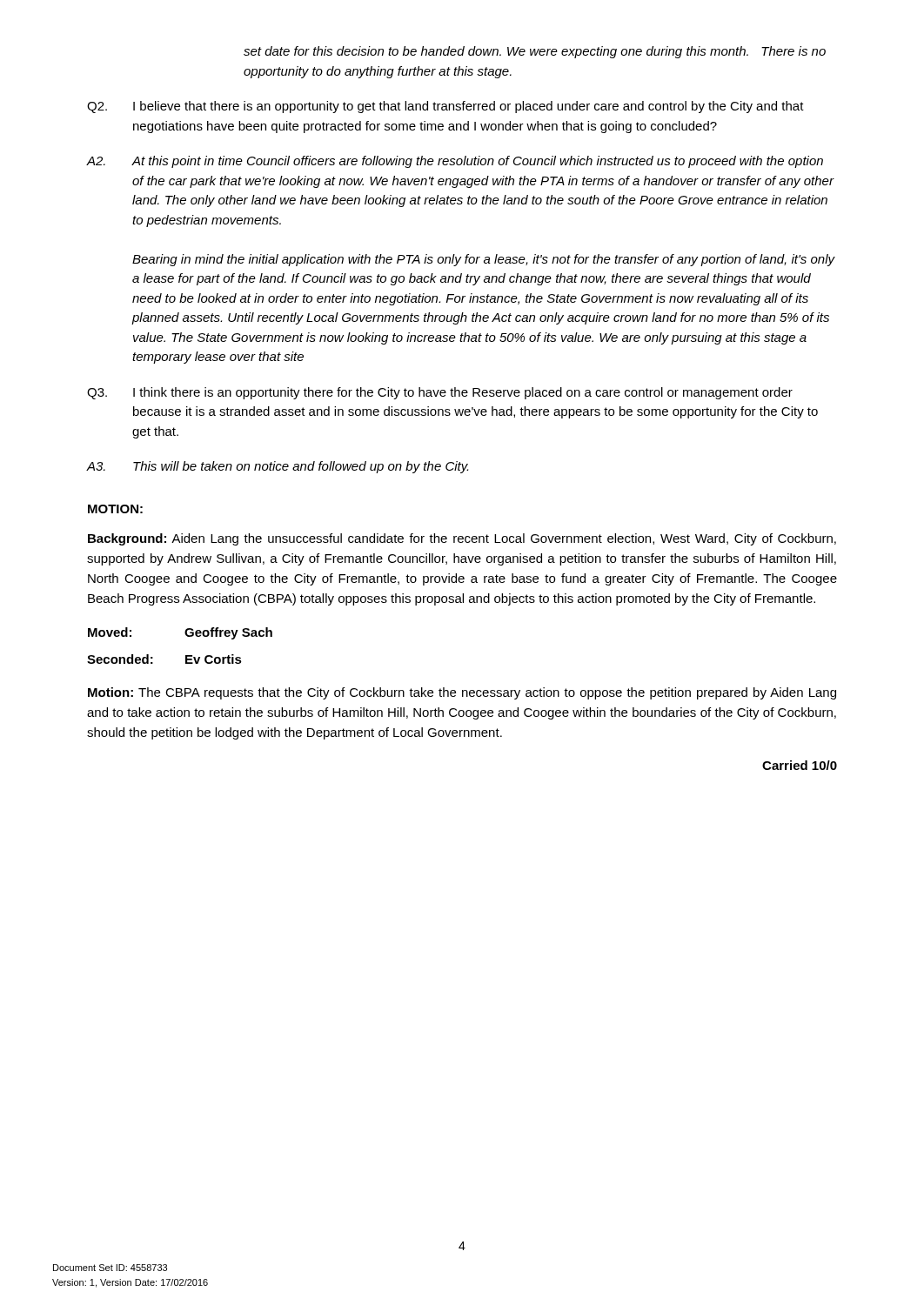This screenshot has width=924, height=1305.
Task: Find the block on this page that starts "set date for this decision to"
Action: 535,61
